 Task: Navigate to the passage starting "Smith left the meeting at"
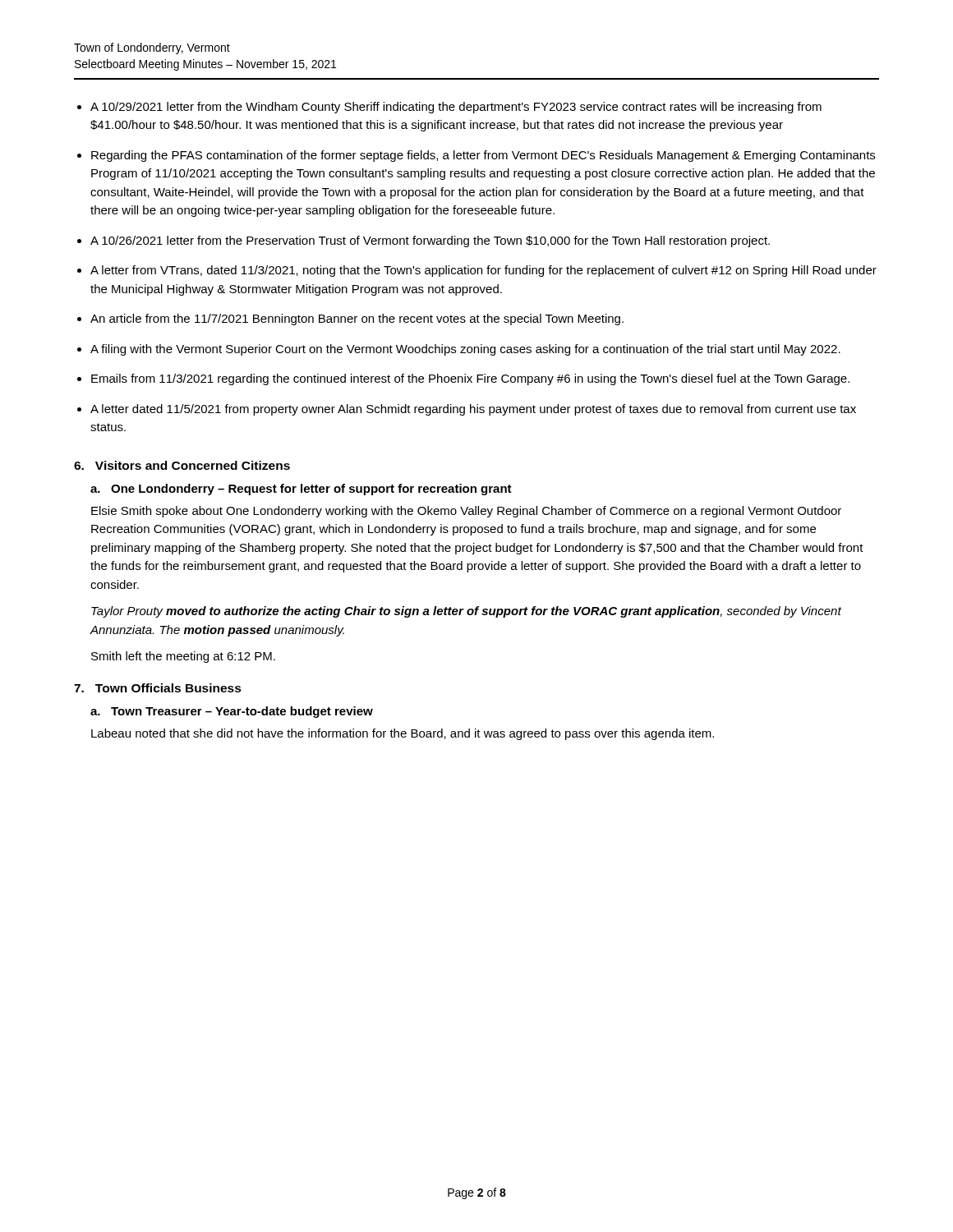(x=183, y=656)
